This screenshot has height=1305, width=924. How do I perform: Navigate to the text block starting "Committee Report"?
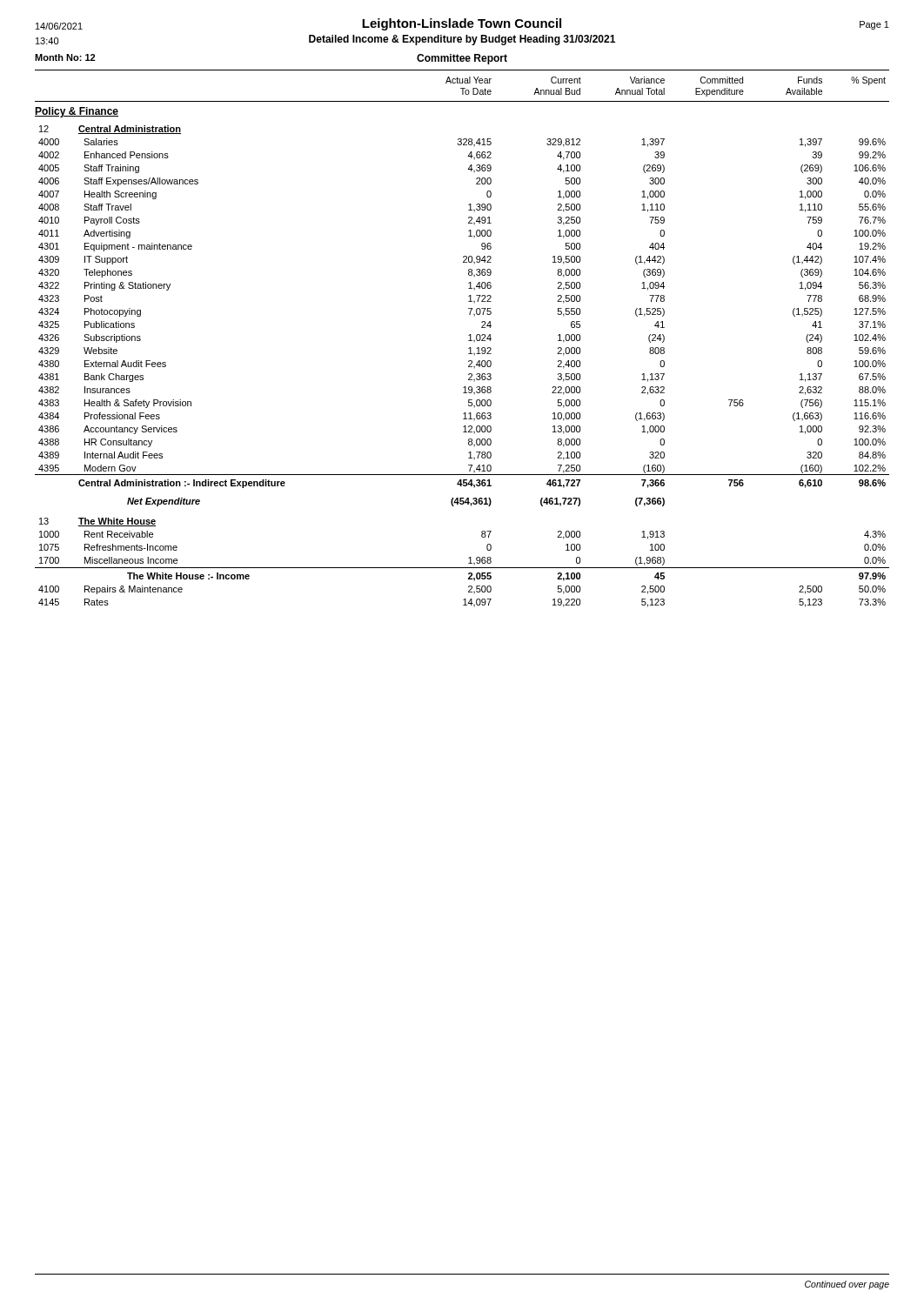coord(462,58)
